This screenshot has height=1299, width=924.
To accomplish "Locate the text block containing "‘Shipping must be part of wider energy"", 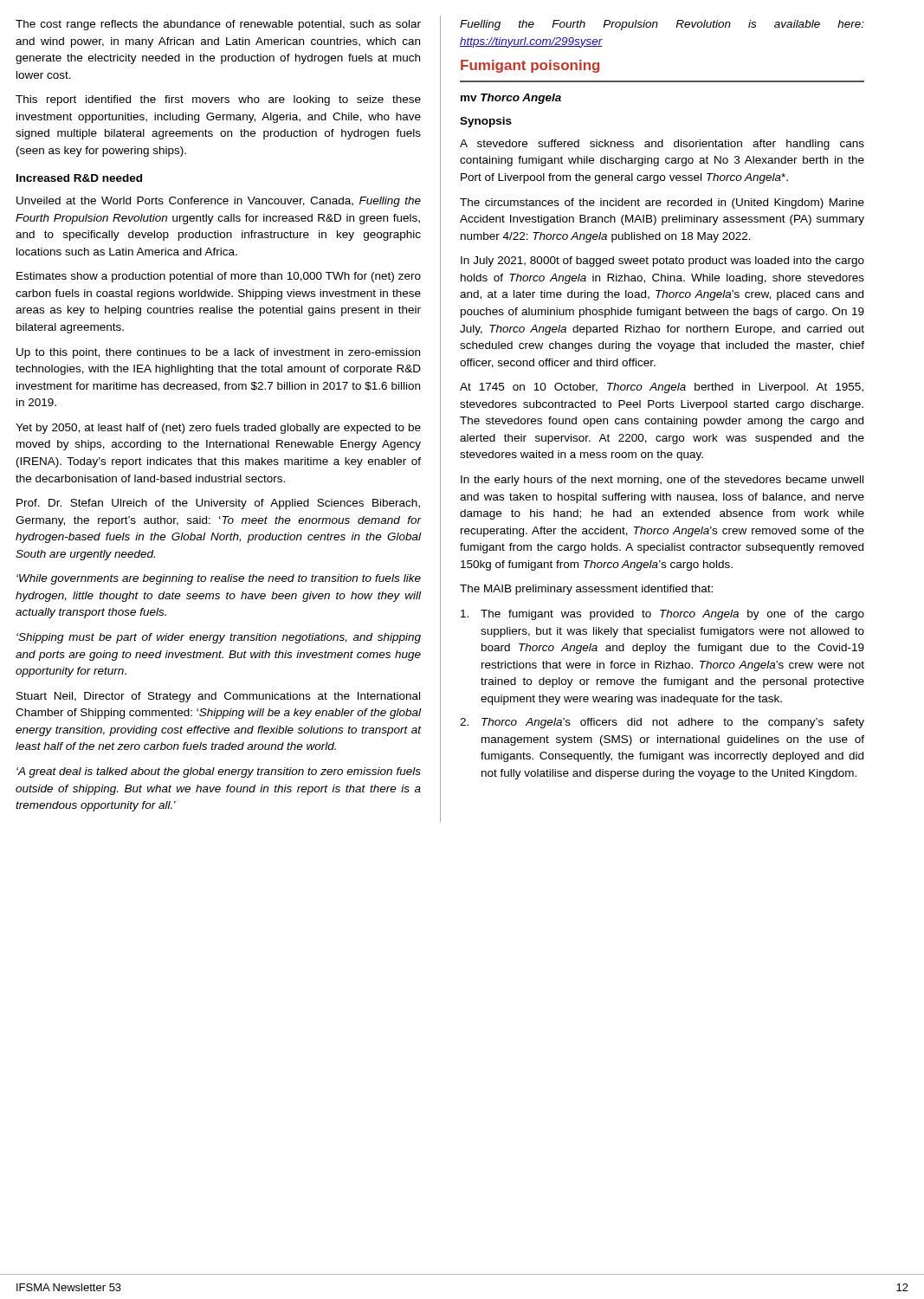I will [x=218, y=654].
